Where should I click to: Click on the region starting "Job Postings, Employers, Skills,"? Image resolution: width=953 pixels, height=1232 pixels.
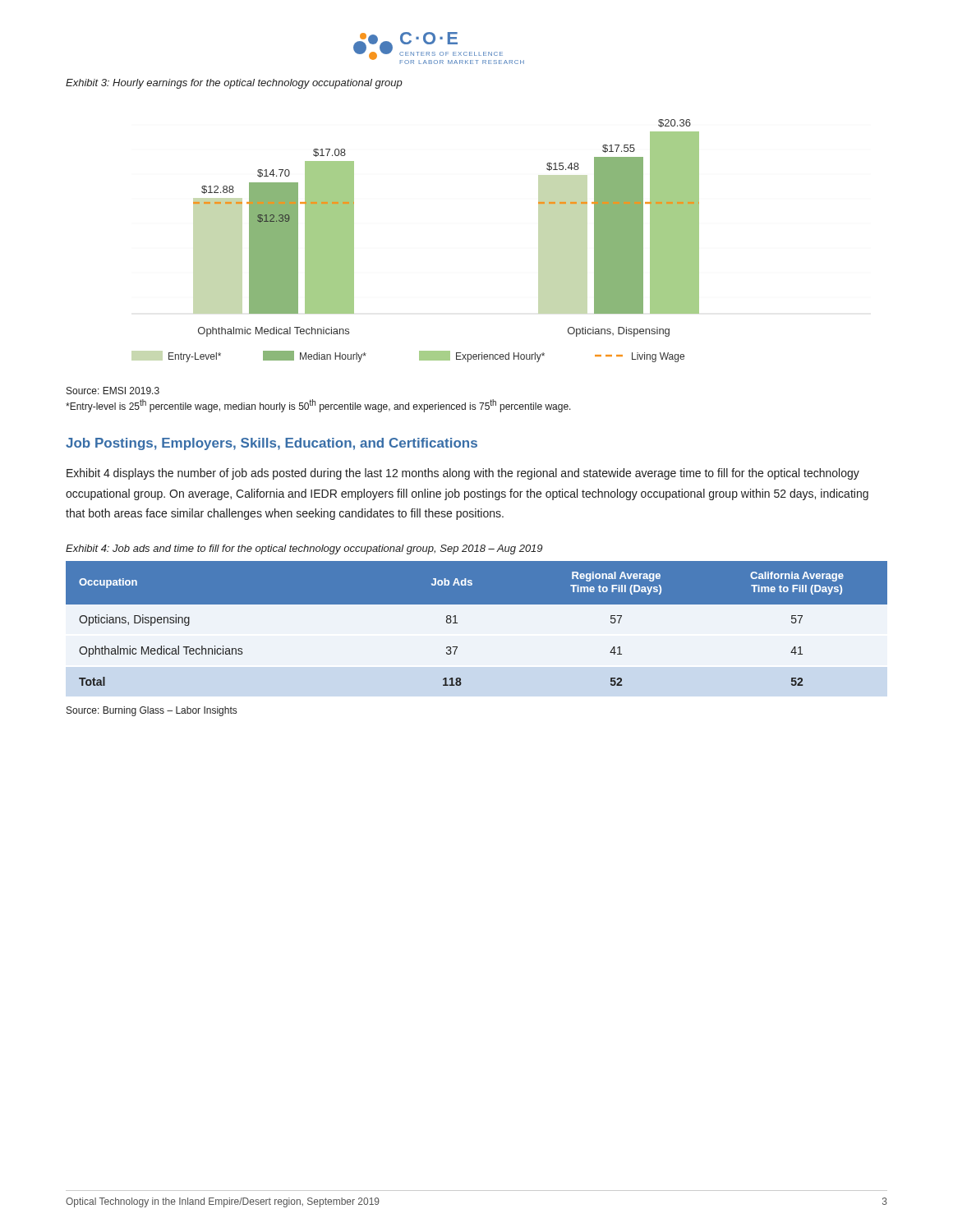(272, 443)
